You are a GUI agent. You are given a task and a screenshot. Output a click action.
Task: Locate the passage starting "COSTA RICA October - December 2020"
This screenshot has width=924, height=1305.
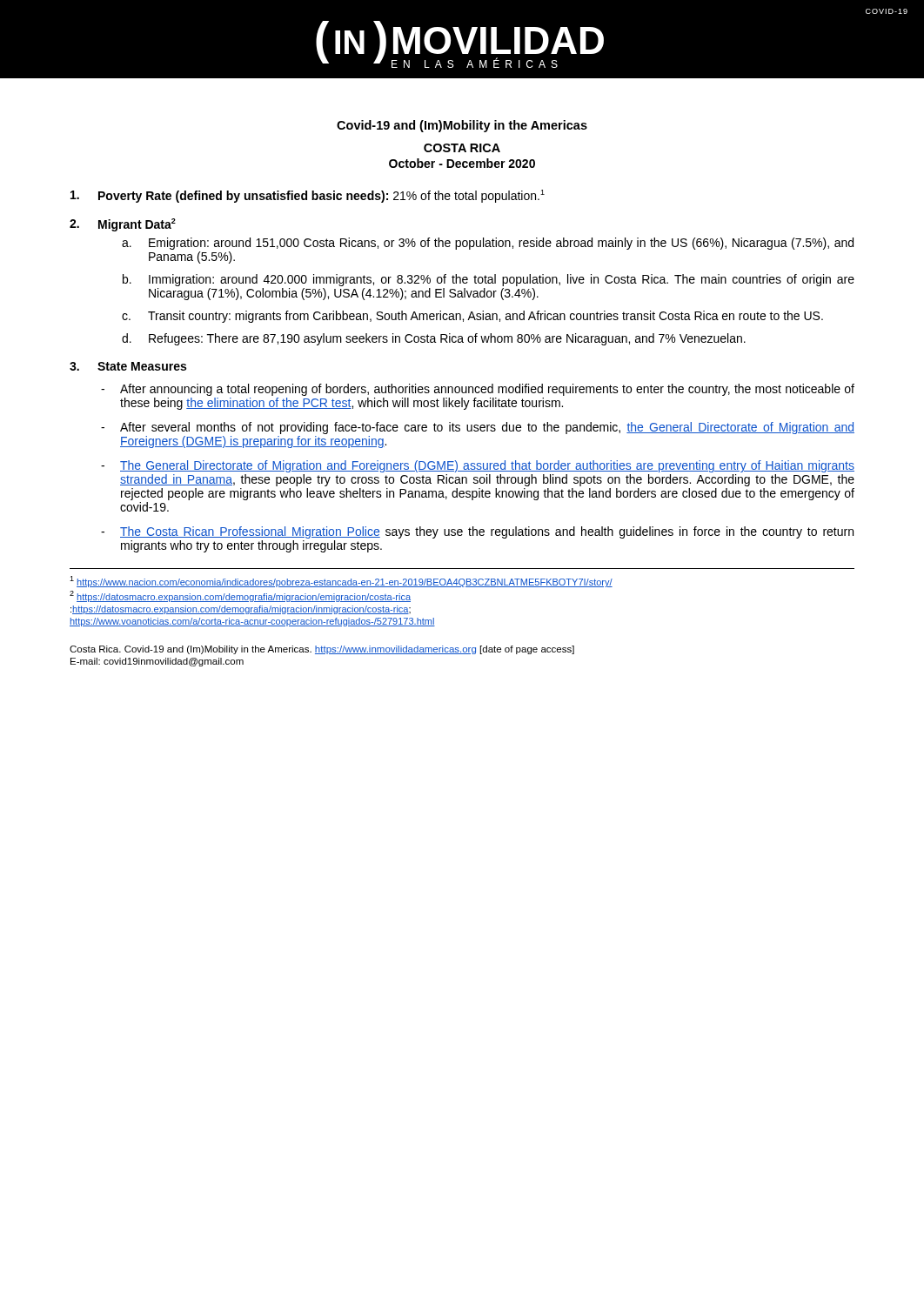pyautogui.click(x=462, y=156)
